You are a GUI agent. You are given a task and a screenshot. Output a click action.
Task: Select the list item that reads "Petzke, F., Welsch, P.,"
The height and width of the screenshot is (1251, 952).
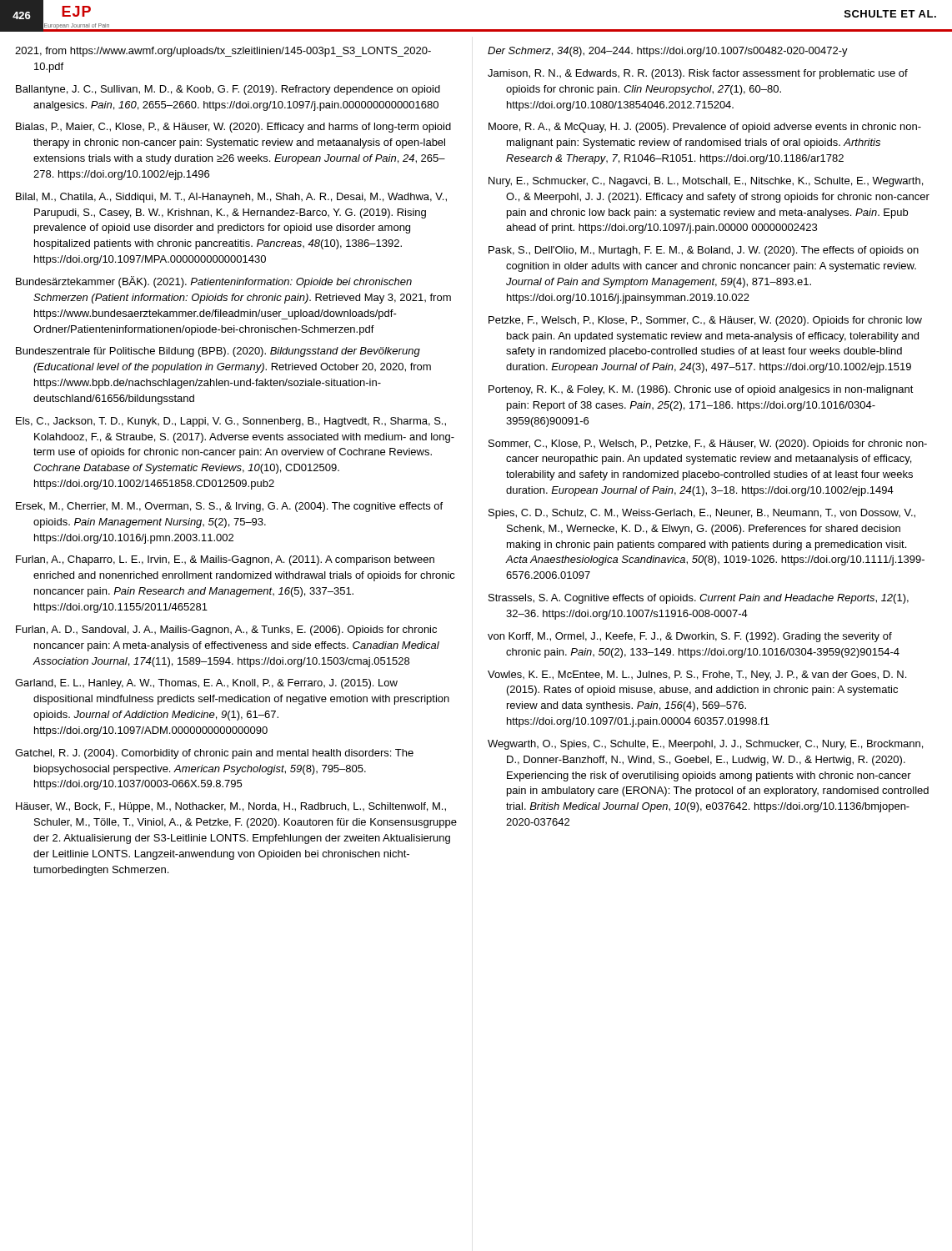(705, 343)
